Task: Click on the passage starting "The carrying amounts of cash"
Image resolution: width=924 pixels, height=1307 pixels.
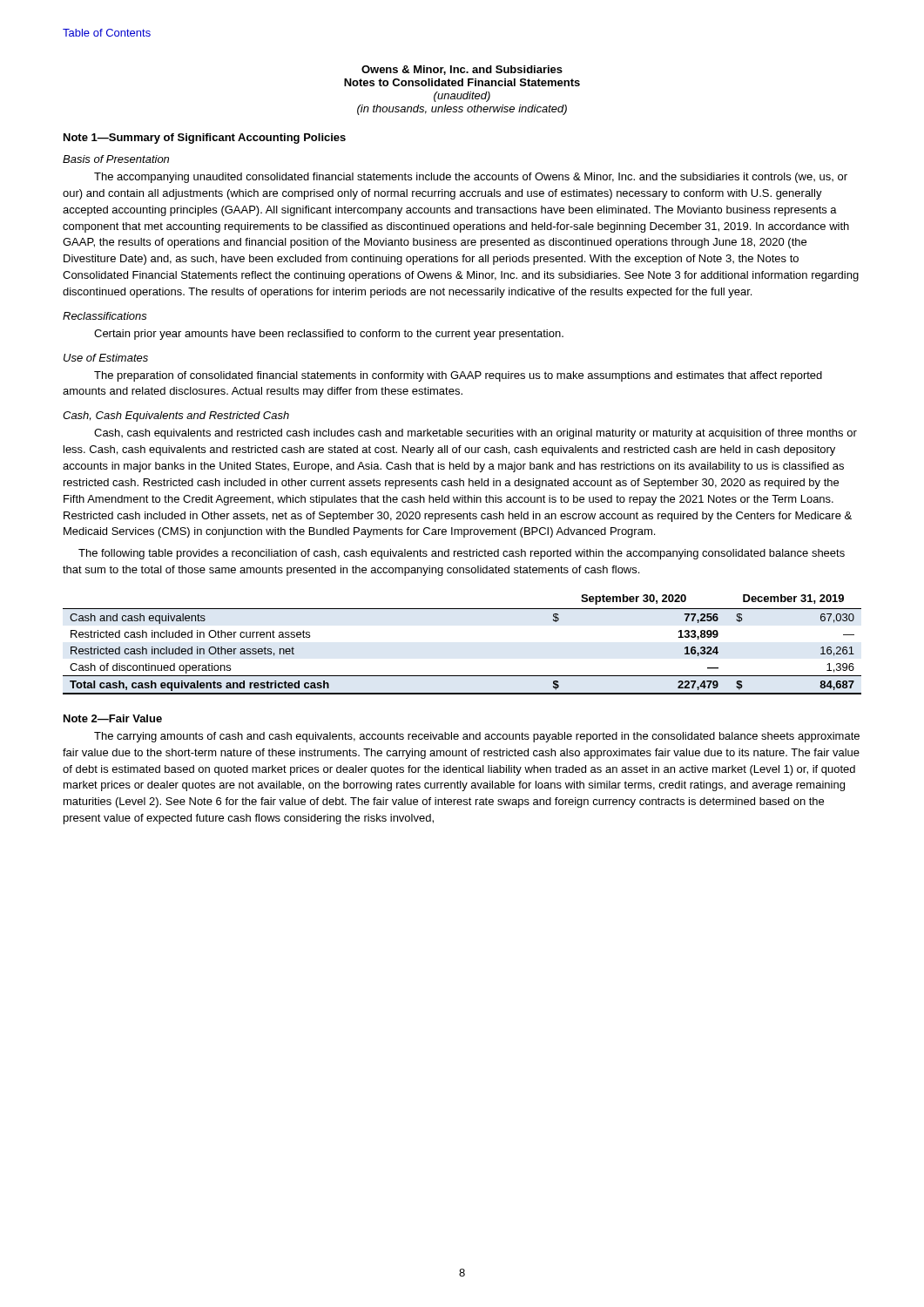Action: 461,777
